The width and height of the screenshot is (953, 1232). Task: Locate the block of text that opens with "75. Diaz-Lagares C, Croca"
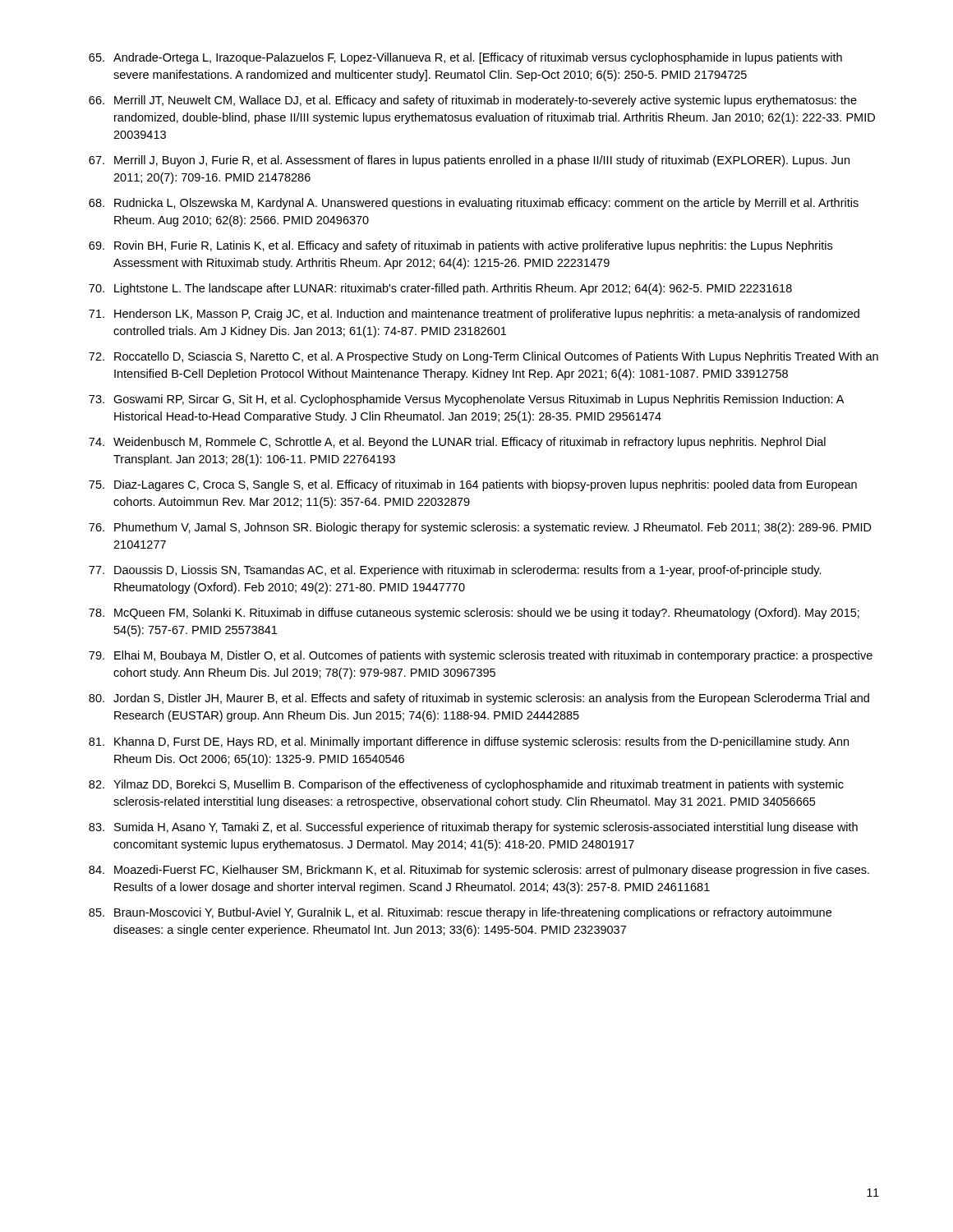476,494
